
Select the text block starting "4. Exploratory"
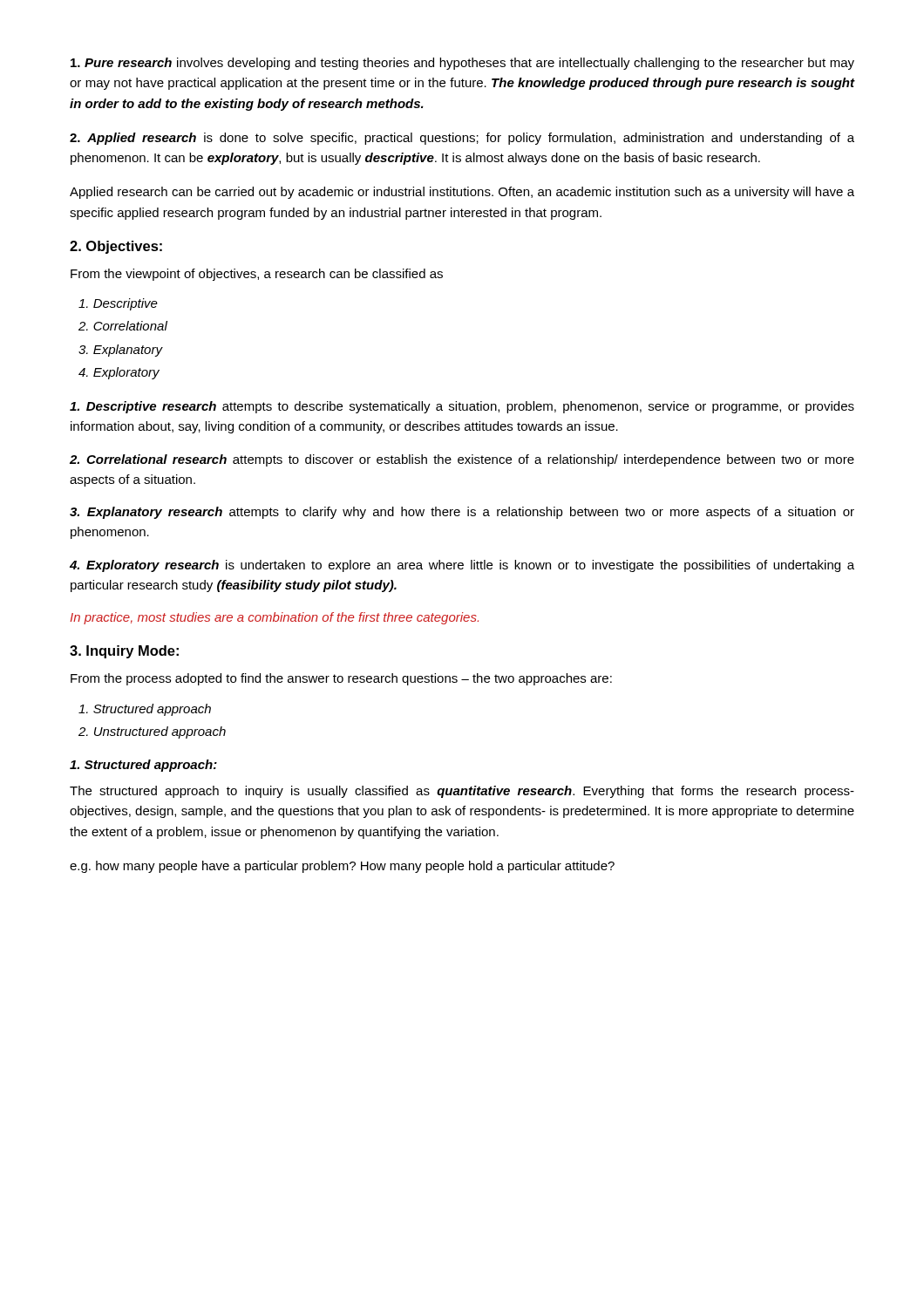click(119, 372)
